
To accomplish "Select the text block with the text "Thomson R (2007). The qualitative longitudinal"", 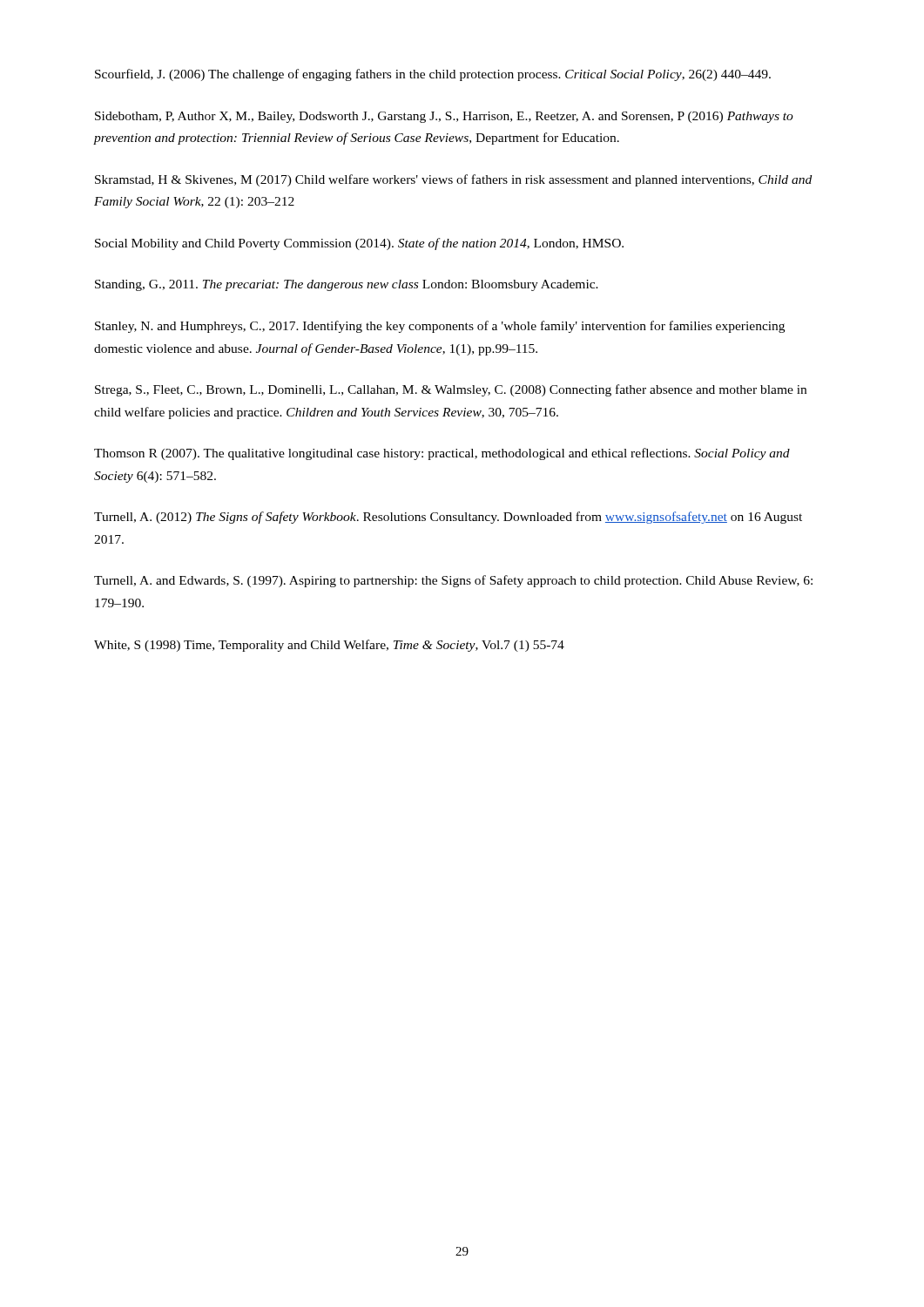I will point(442,464).
